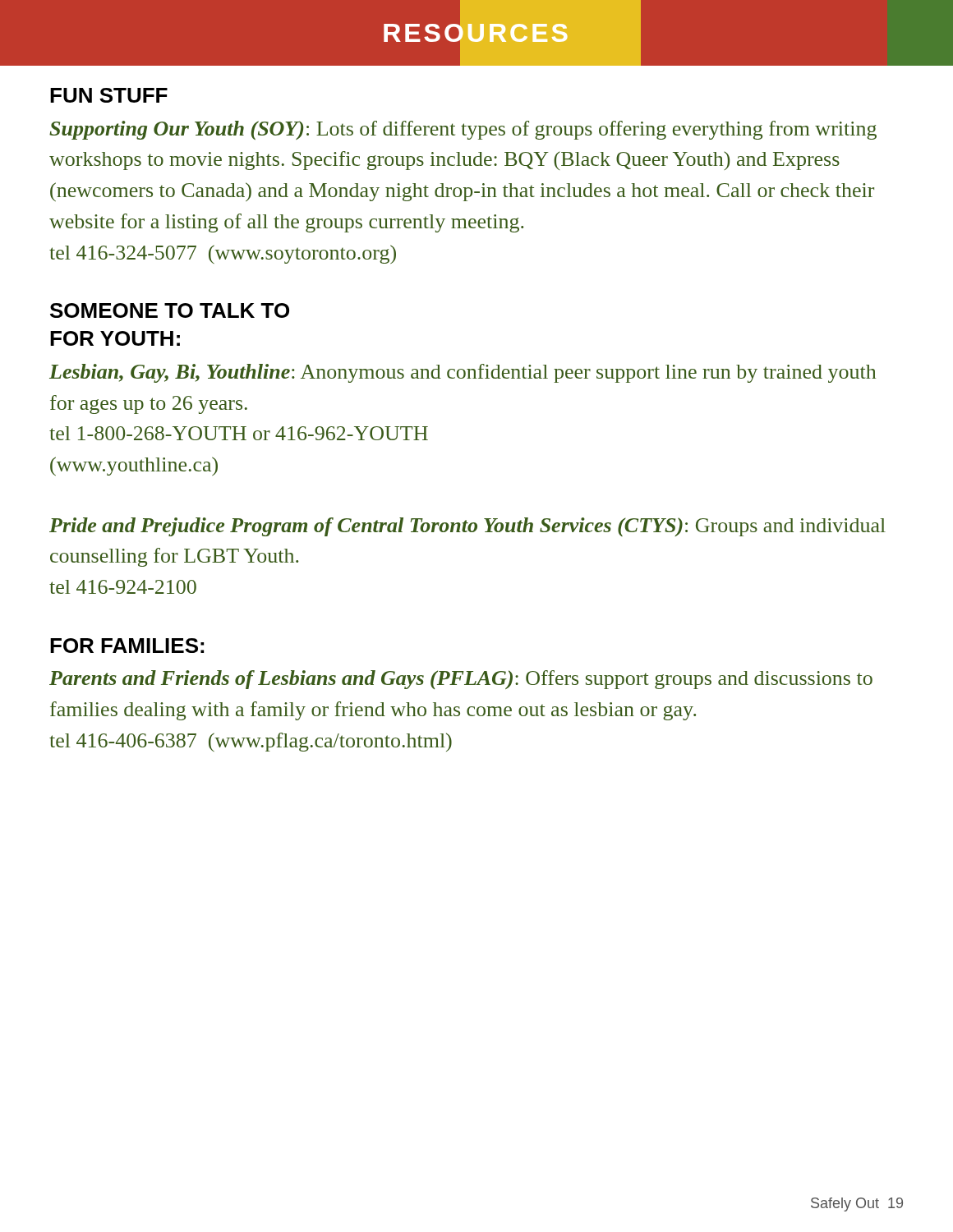
Task: Select the region starting "FUN STUFF"
Action: (109, 95)
